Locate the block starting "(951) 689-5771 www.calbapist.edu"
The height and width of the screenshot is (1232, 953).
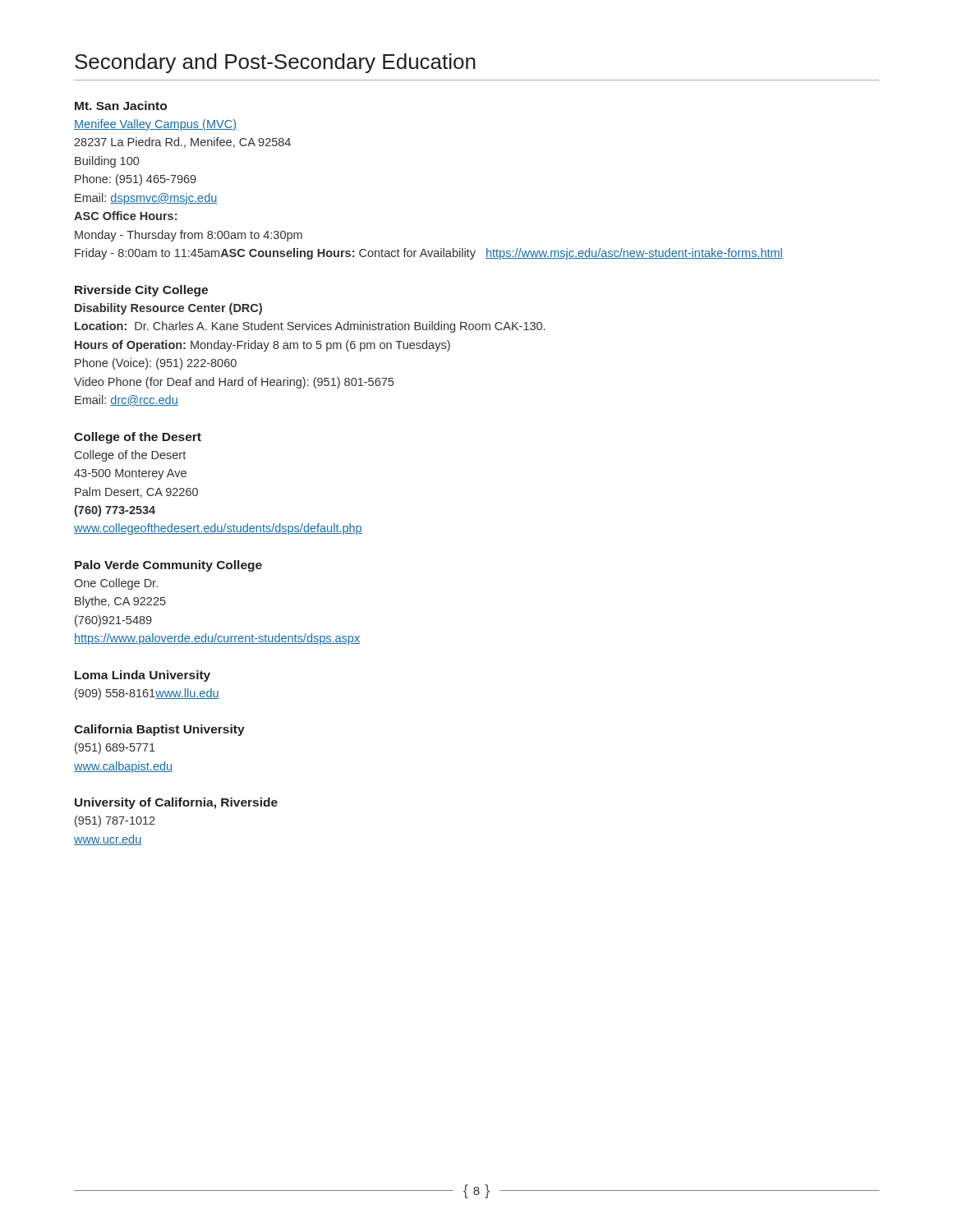coord(115,748)
